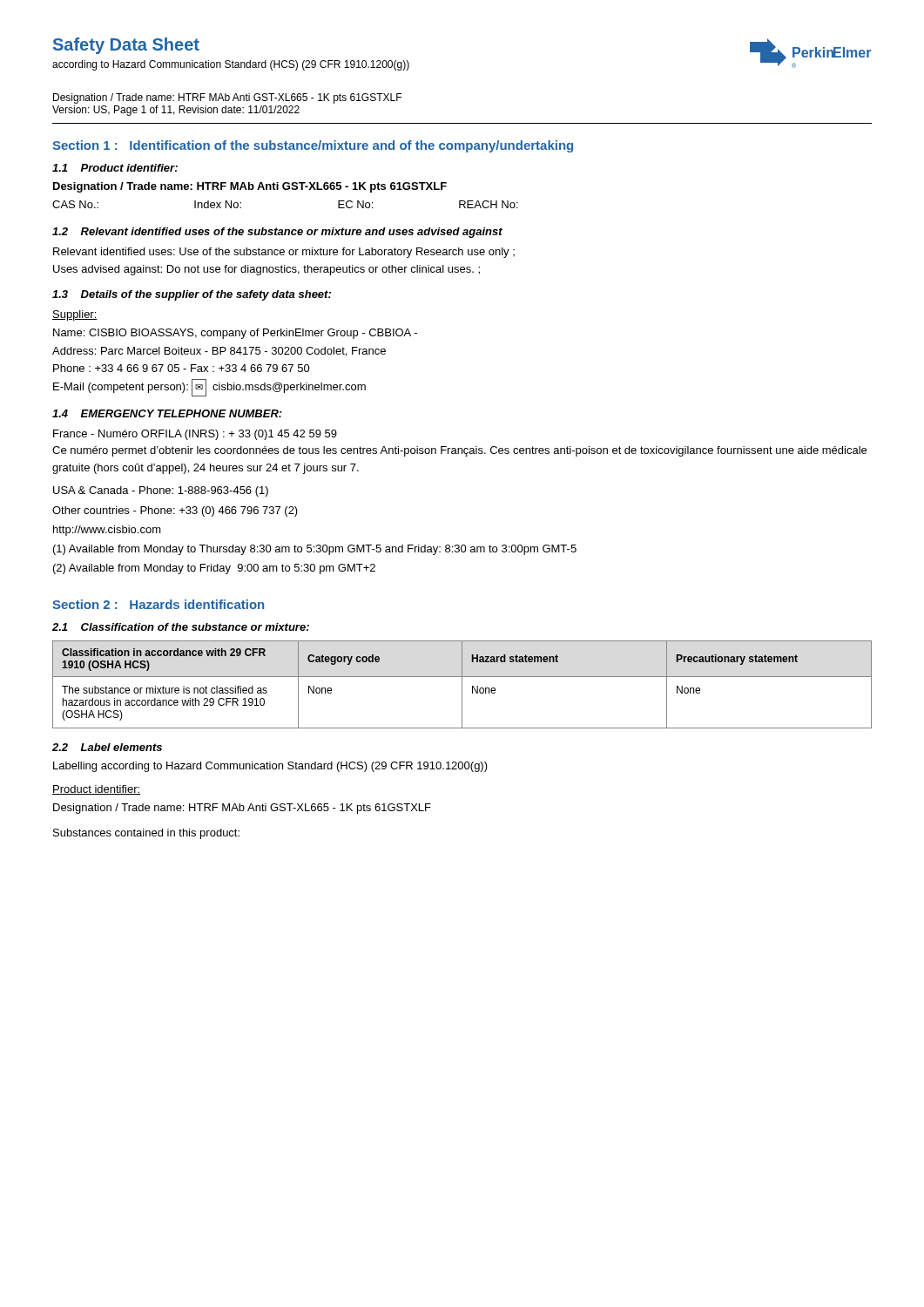Find the text starting "USA & Canada - Phone: 1-888-963-456"

tap(161, 491)
